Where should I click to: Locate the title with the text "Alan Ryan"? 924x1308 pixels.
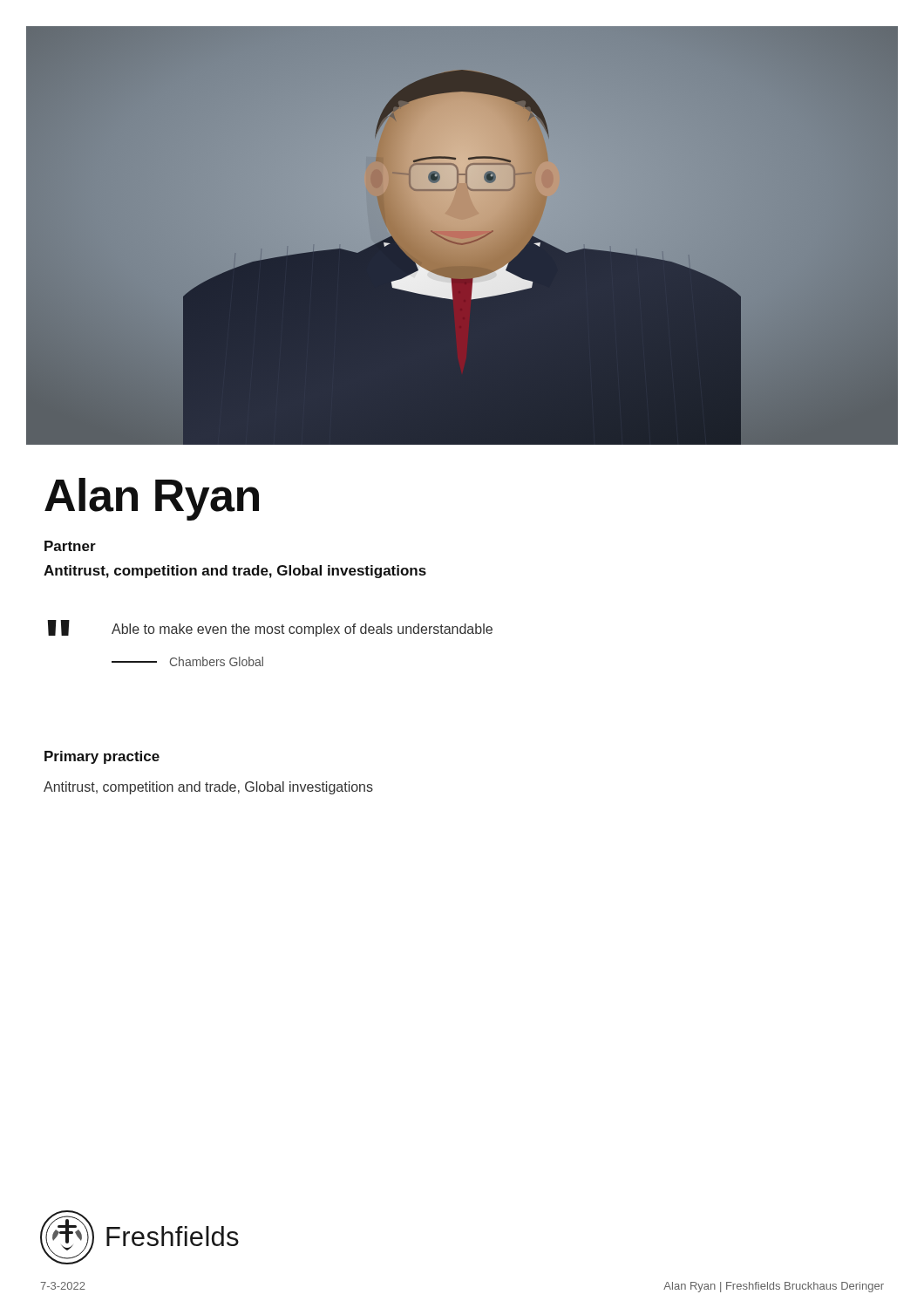[152, 495]
